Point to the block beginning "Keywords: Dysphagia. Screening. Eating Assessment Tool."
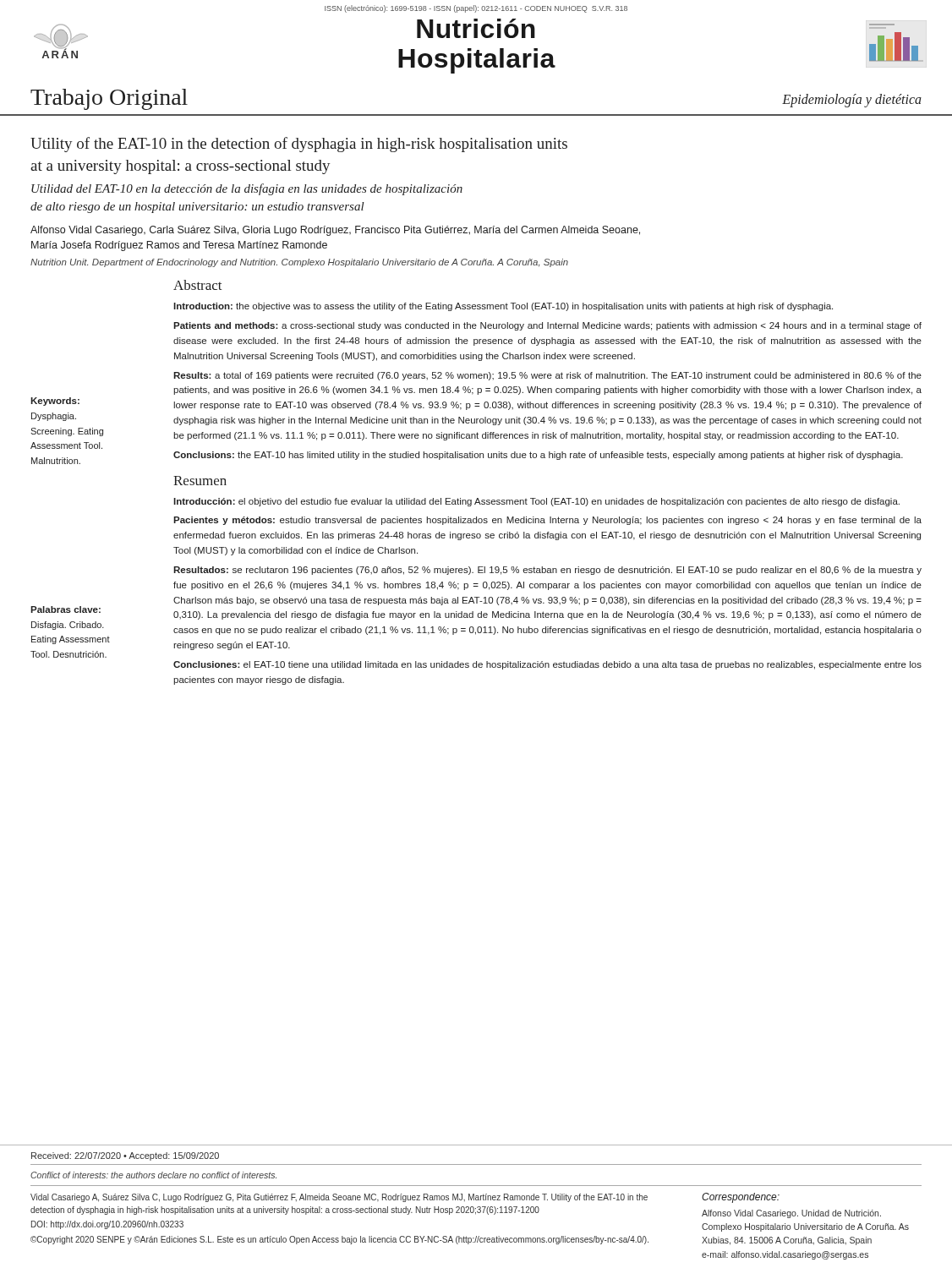This screenshot has height=1268, width=952. 96,432
